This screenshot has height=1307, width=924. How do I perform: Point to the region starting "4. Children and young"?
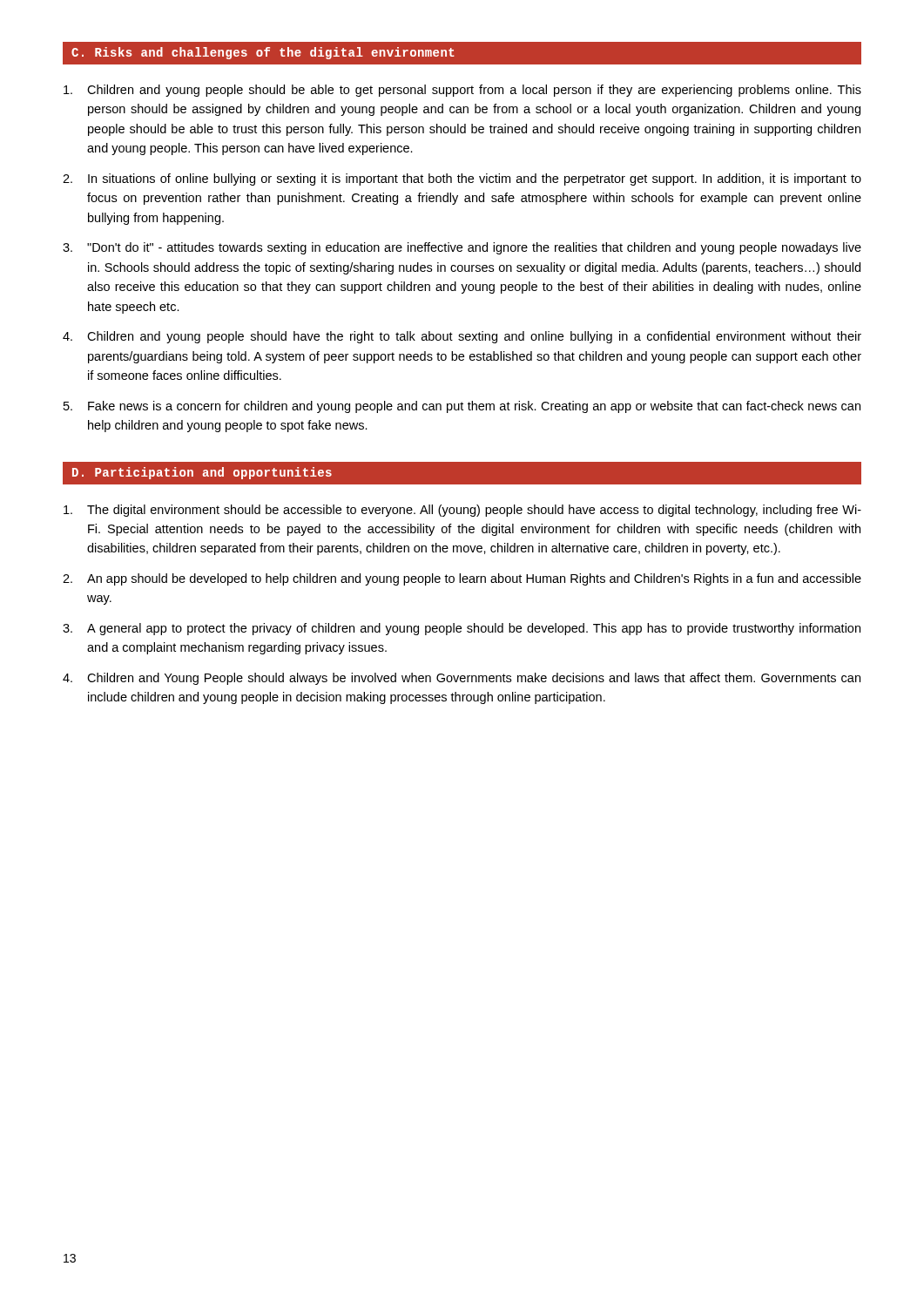[462, 356]
